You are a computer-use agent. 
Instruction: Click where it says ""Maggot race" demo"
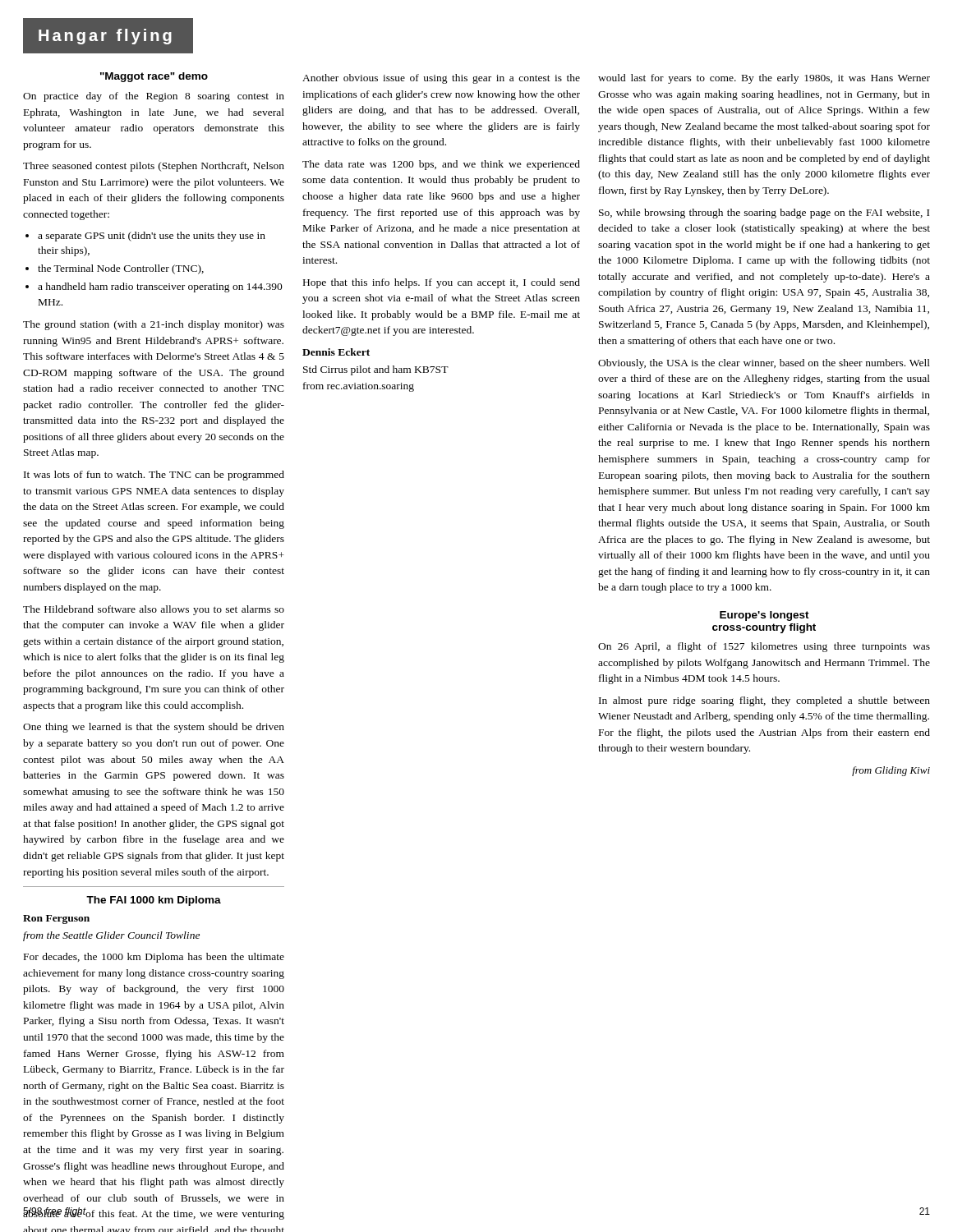coord(154,76)
